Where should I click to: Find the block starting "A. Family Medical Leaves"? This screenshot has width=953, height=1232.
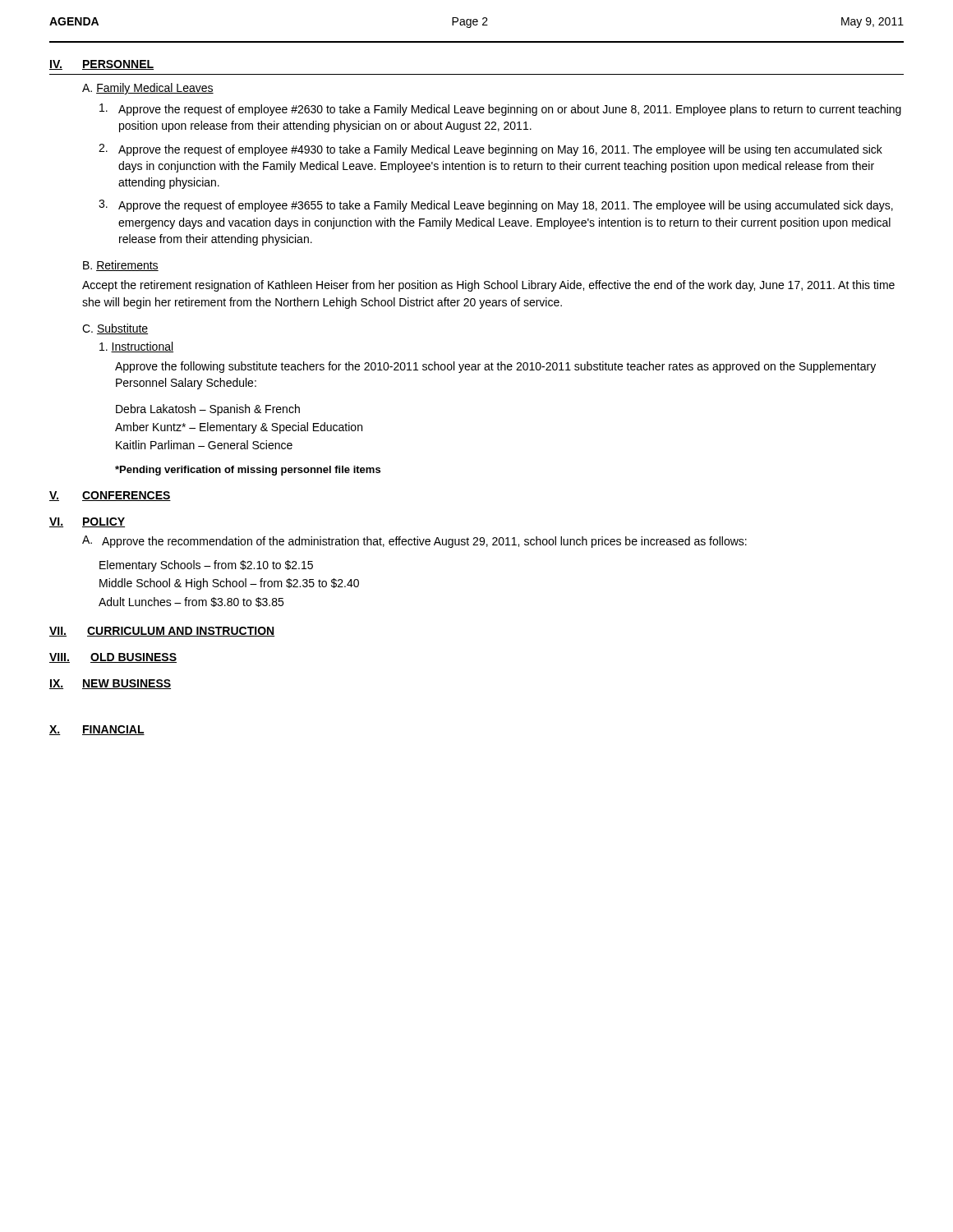[x=148, y=88]
